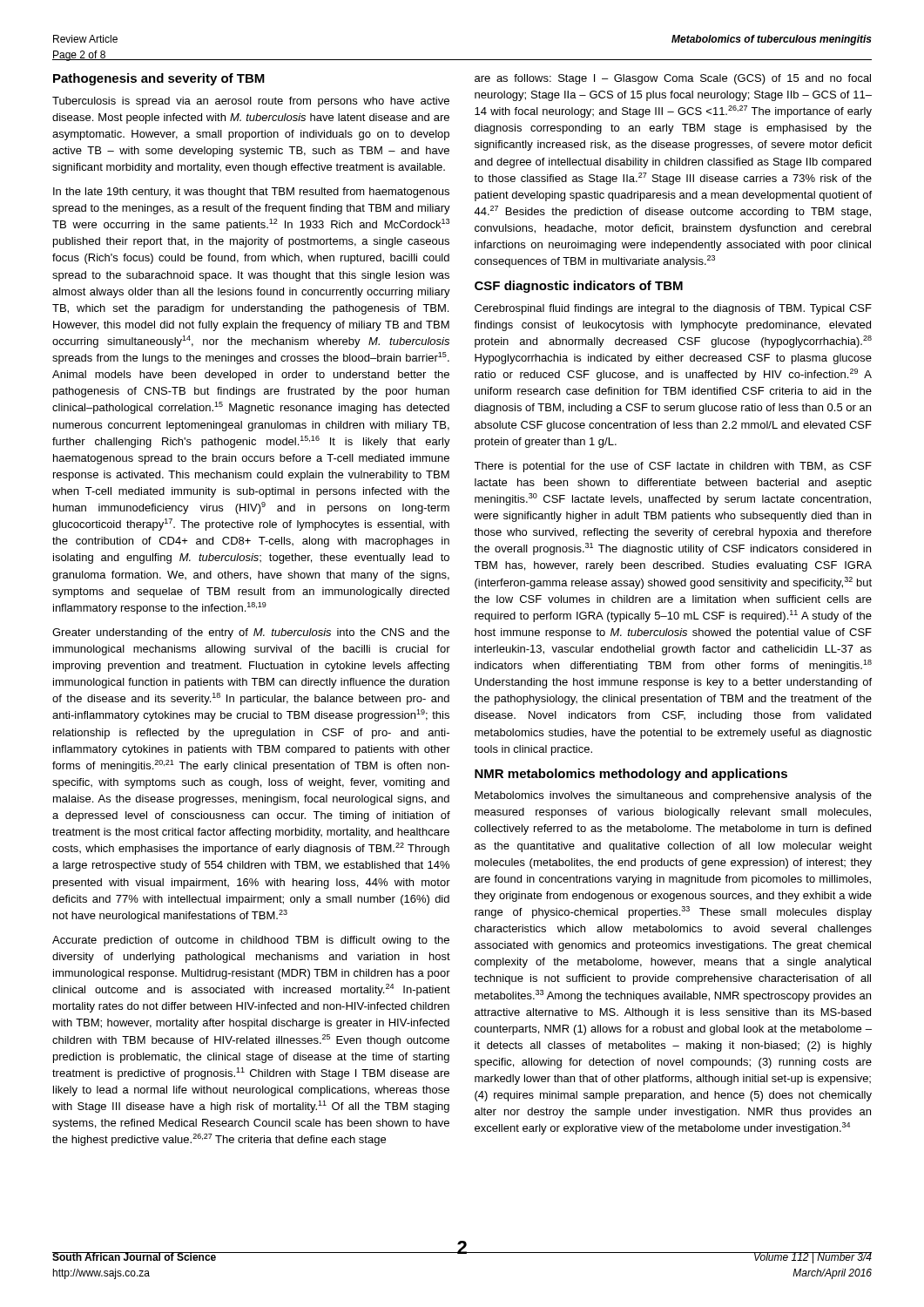Locate the text starting "Pathogenesis and severity of TBM"
This screenshot has height=1307, width=924.
tap(159, 78)
